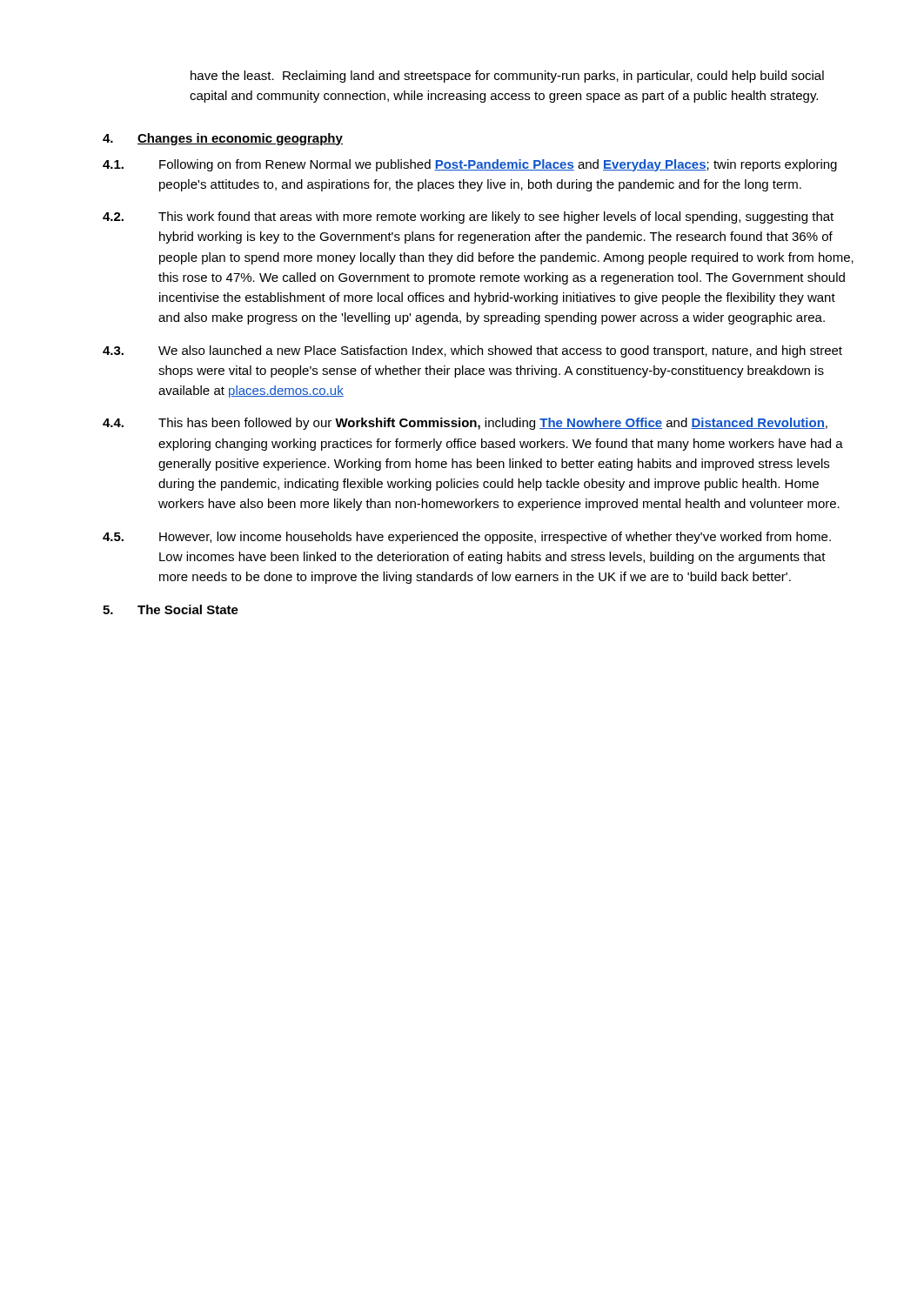The image size is (924, 1305).
Task: Point to the block beginning "4.5. However, low income"
Action: coord(479,556)
